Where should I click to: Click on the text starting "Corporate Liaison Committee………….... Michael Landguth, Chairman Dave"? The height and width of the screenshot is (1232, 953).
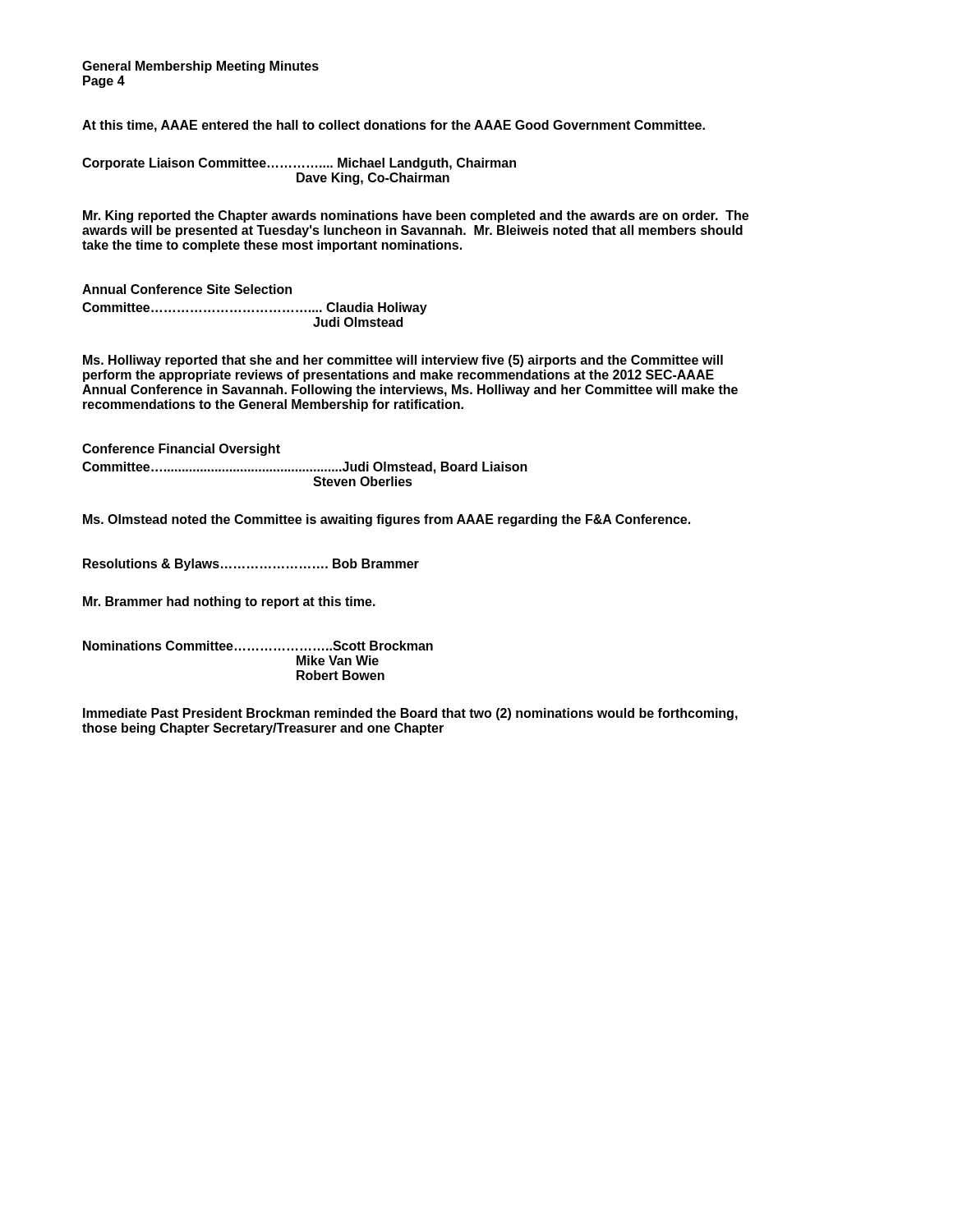tap(299, 170)
